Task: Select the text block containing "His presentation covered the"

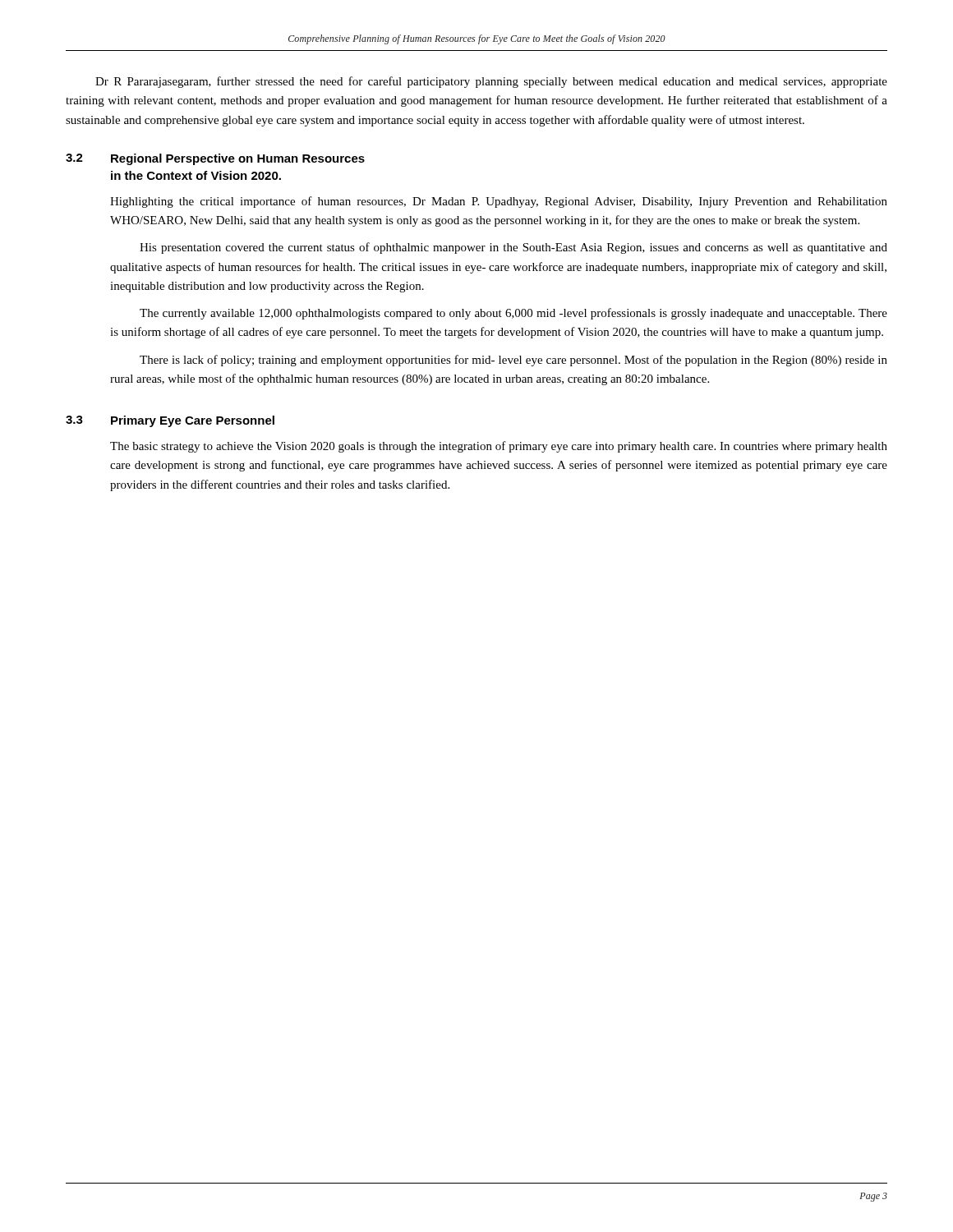Action: click(x=499, y=267)
